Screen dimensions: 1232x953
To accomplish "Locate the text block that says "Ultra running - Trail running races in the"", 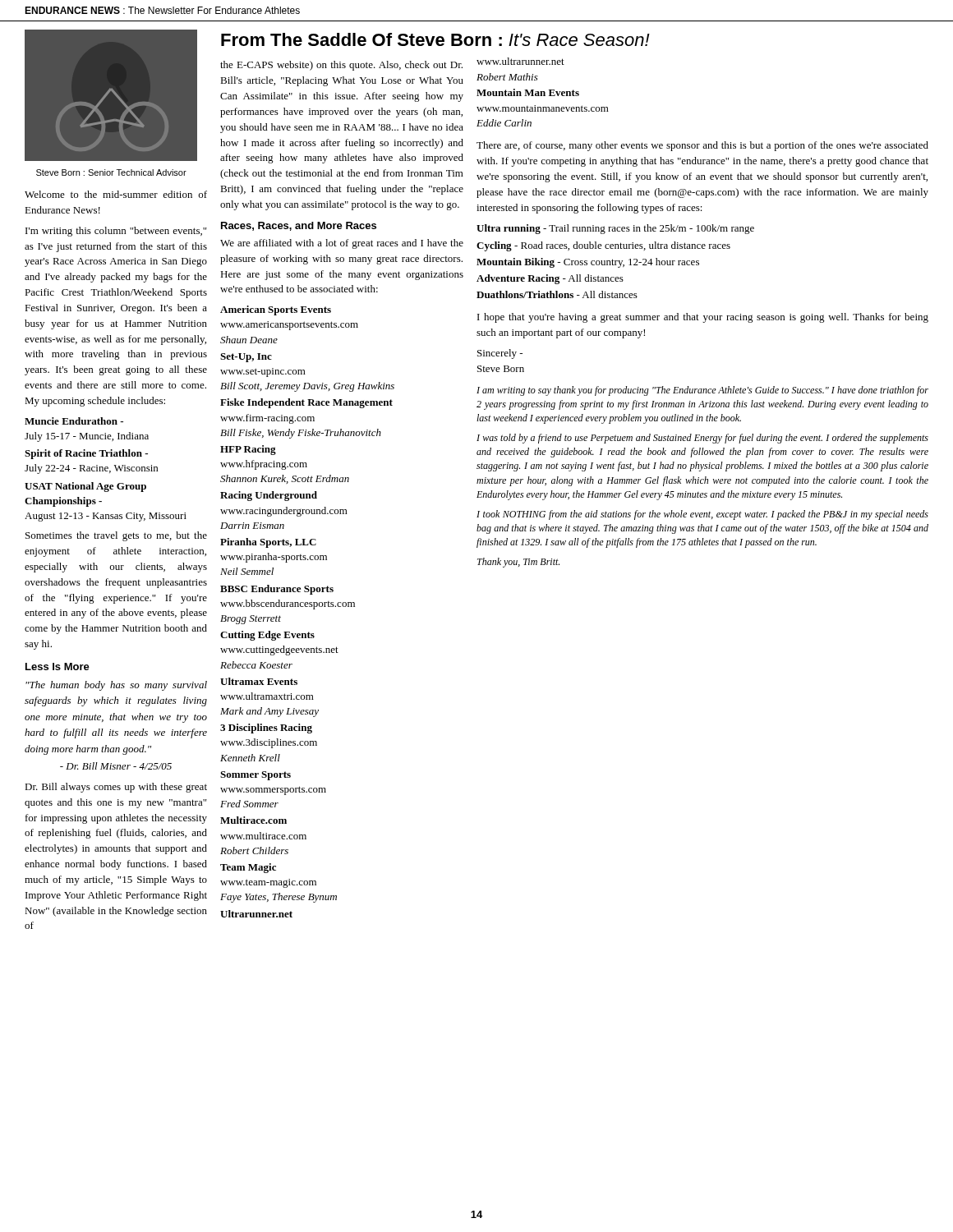I will click(615, 261).
